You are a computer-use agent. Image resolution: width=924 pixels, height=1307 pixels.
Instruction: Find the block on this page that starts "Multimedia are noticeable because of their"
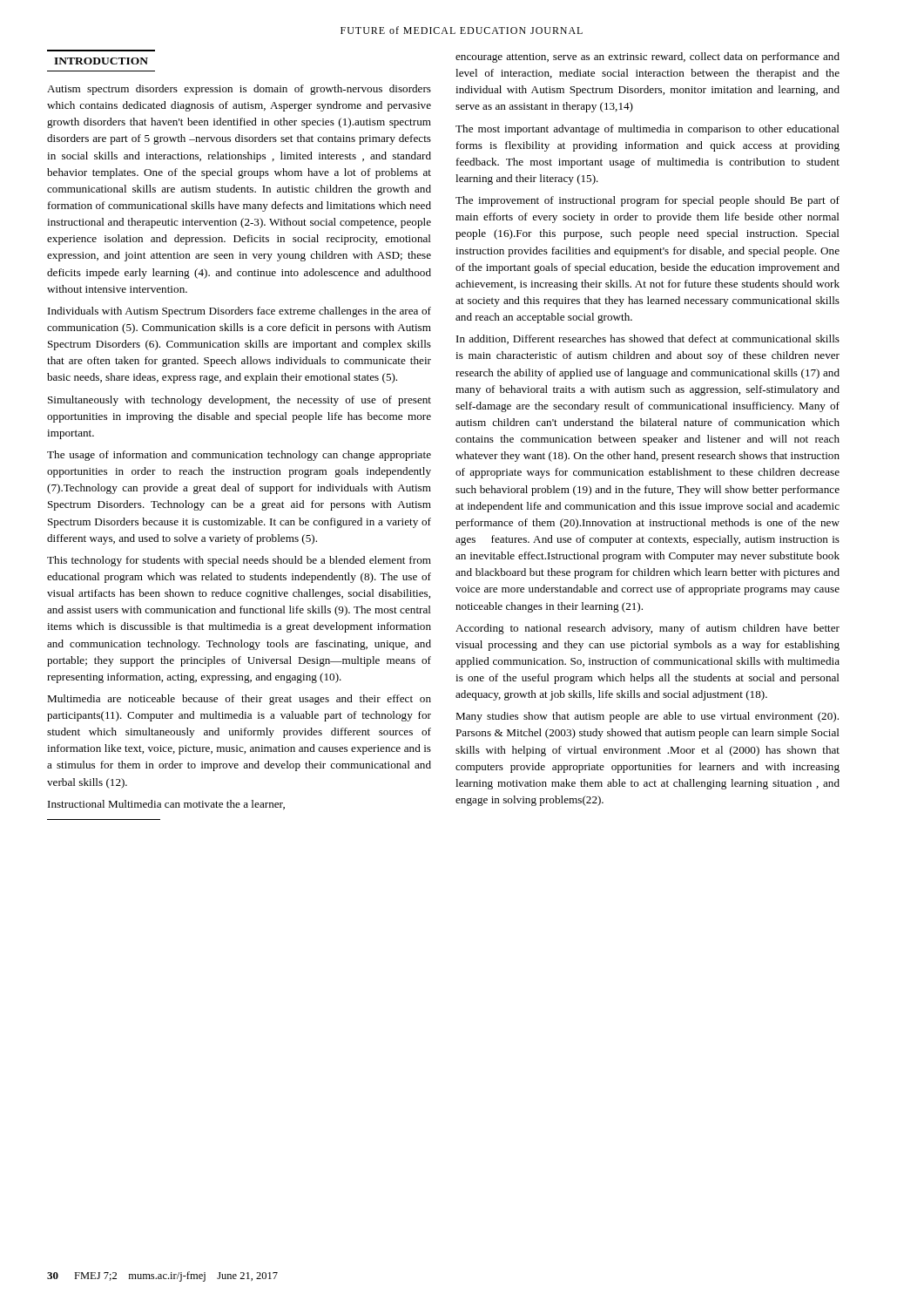239,740
